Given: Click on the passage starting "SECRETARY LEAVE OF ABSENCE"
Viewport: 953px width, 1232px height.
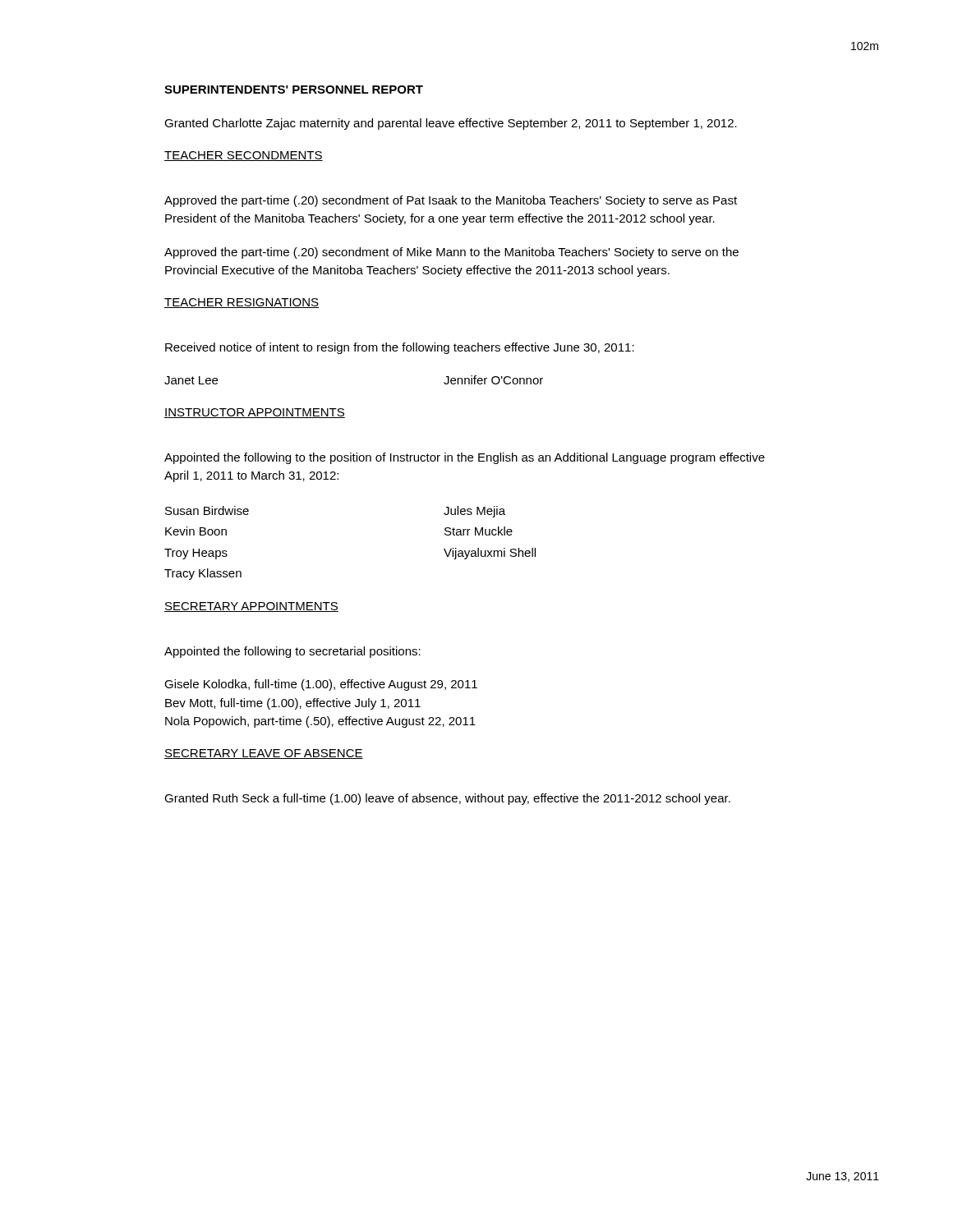Looking at the screenshot, I should [x=264, y=752].
